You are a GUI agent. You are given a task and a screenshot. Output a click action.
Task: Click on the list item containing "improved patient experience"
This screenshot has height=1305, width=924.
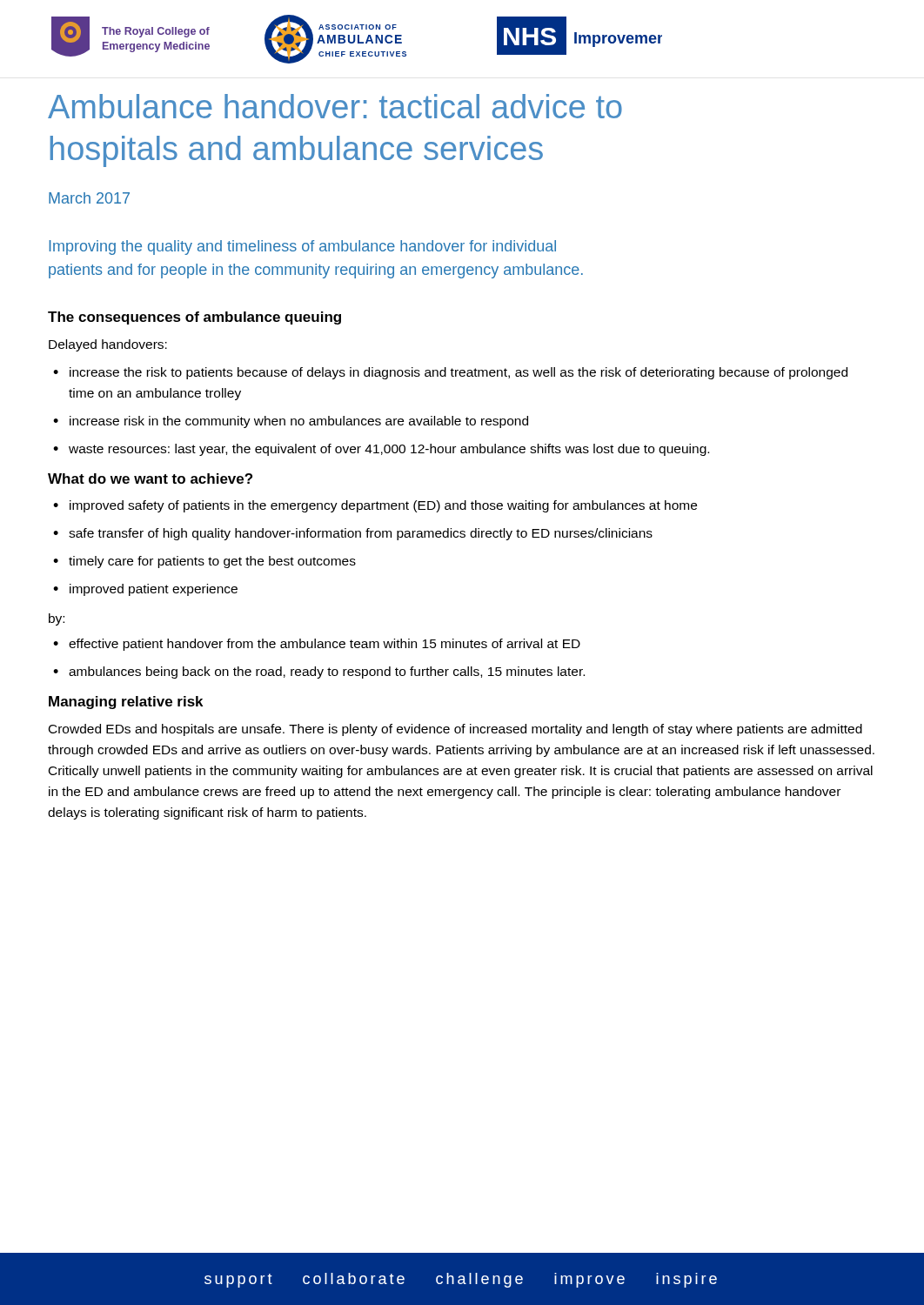pos(153,589)
